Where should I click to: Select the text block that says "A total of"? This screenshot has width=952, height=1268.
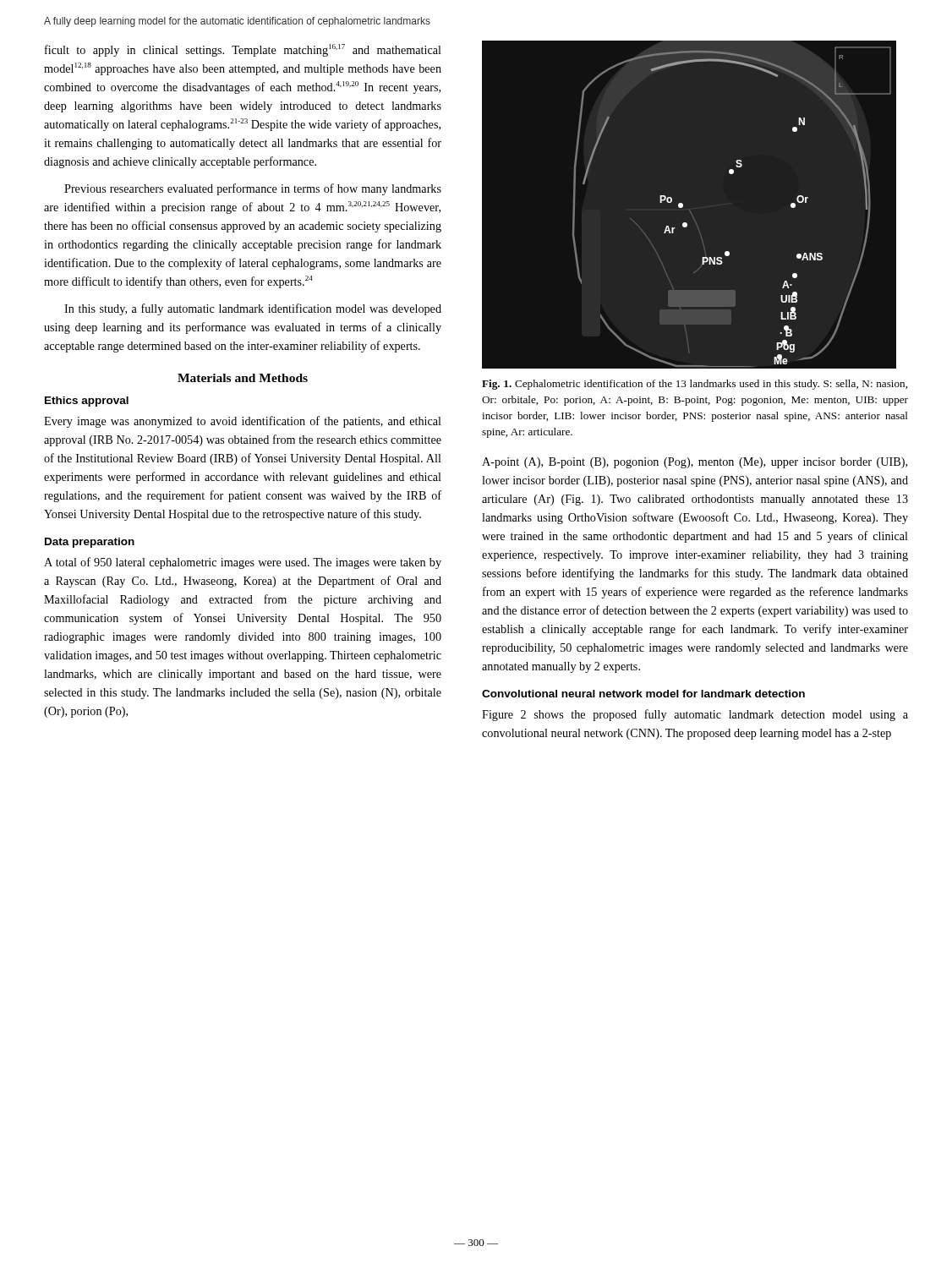243,637
